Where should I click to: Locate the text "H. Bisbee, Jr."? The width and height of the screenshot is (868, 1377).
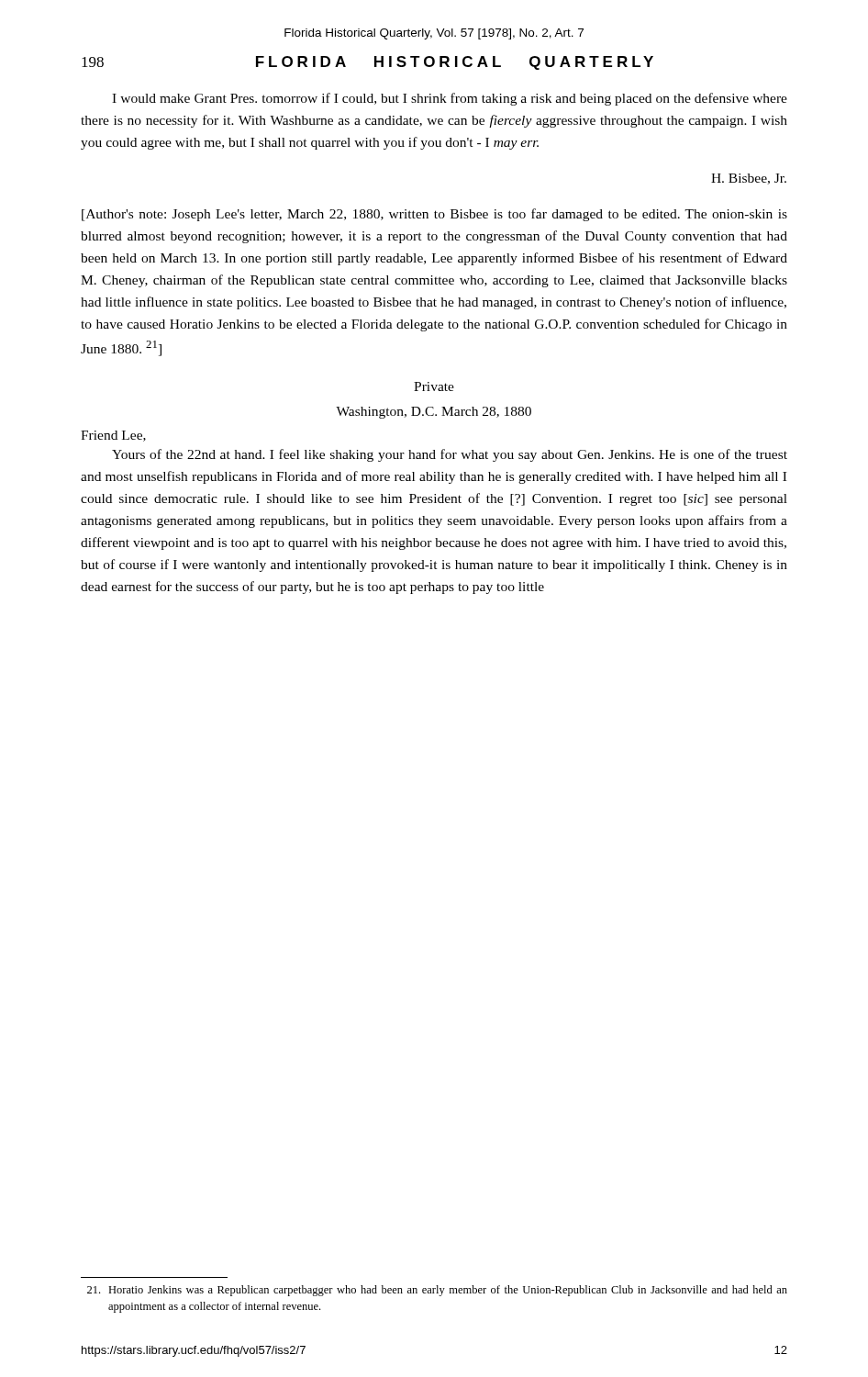click(749, 178)
